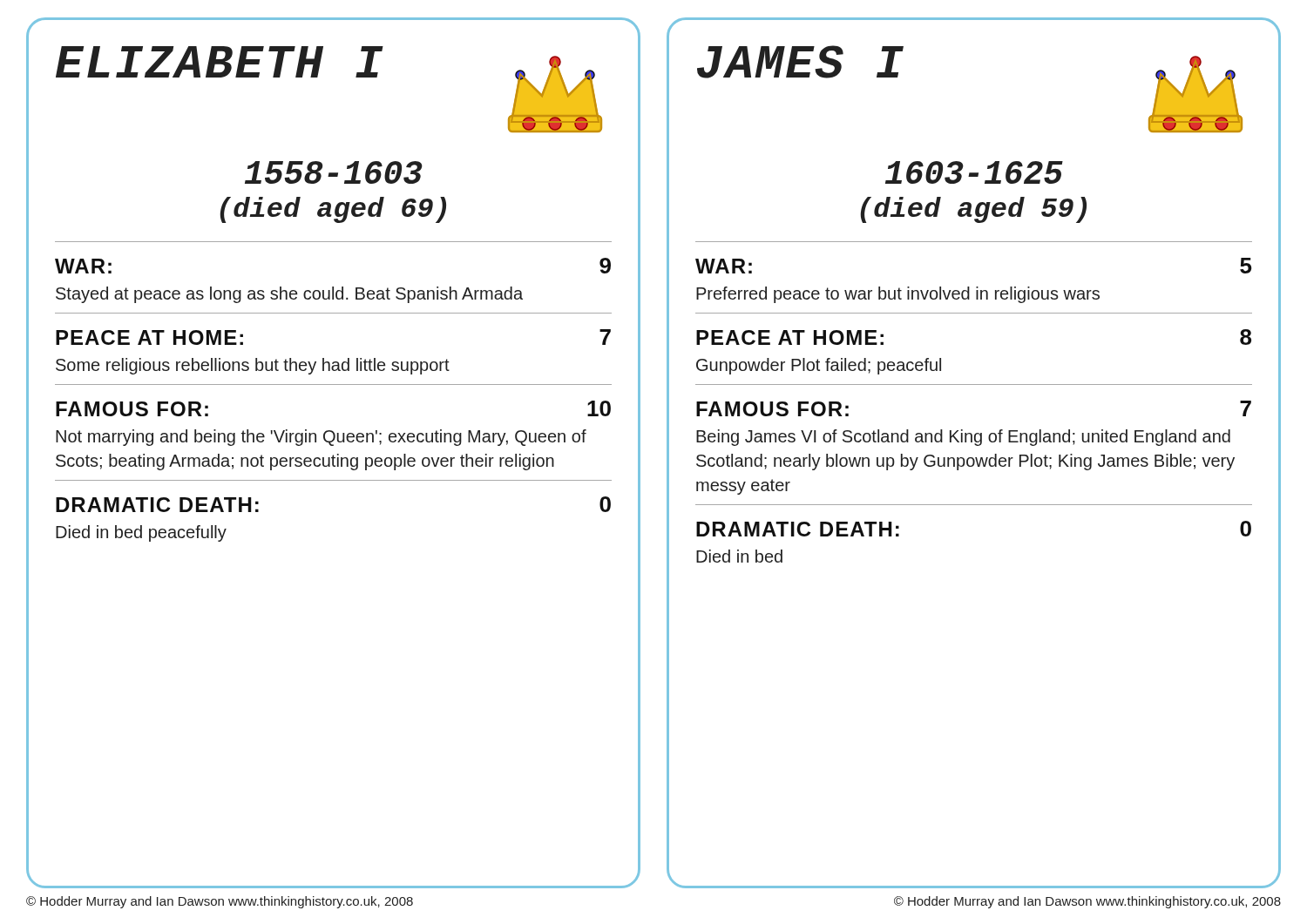
Task: Where does it say "ELIZABETH I"?
Action: (220, 65)
